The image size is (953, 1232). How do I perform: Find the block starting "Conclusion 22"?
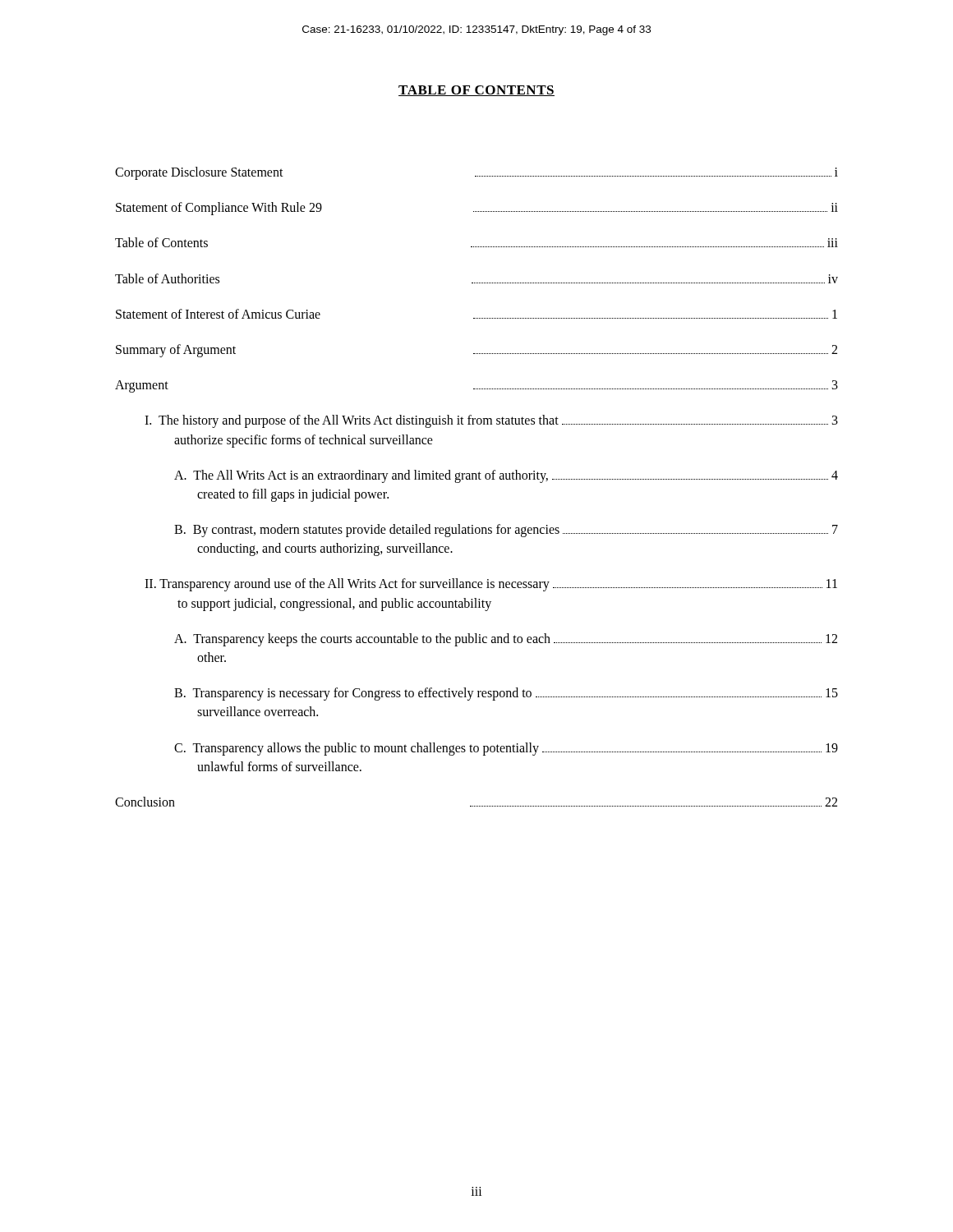pos(476,802)
